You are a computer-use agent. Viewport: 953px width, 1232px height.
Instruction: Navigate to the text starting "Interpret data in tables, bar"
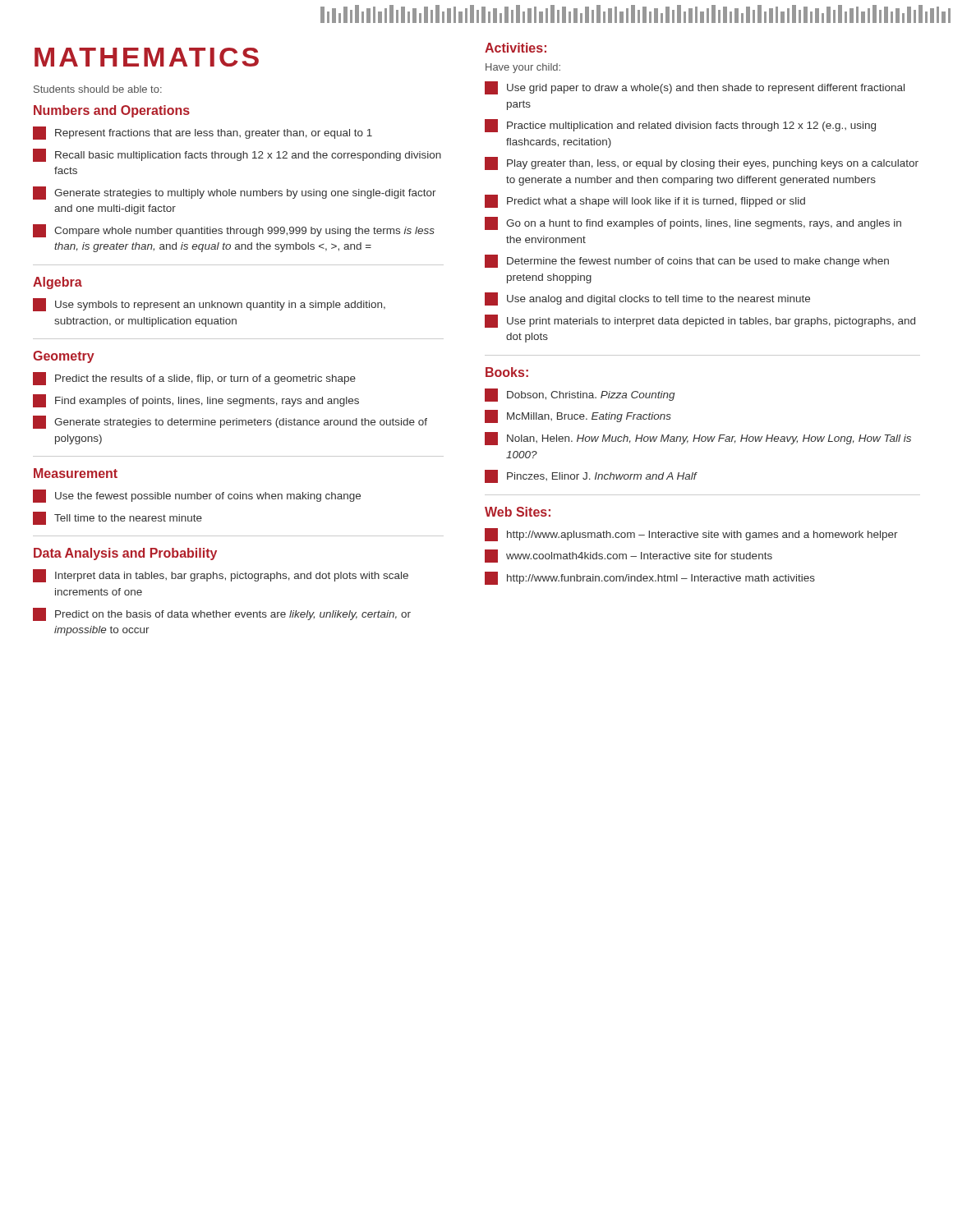coord(238,584)
